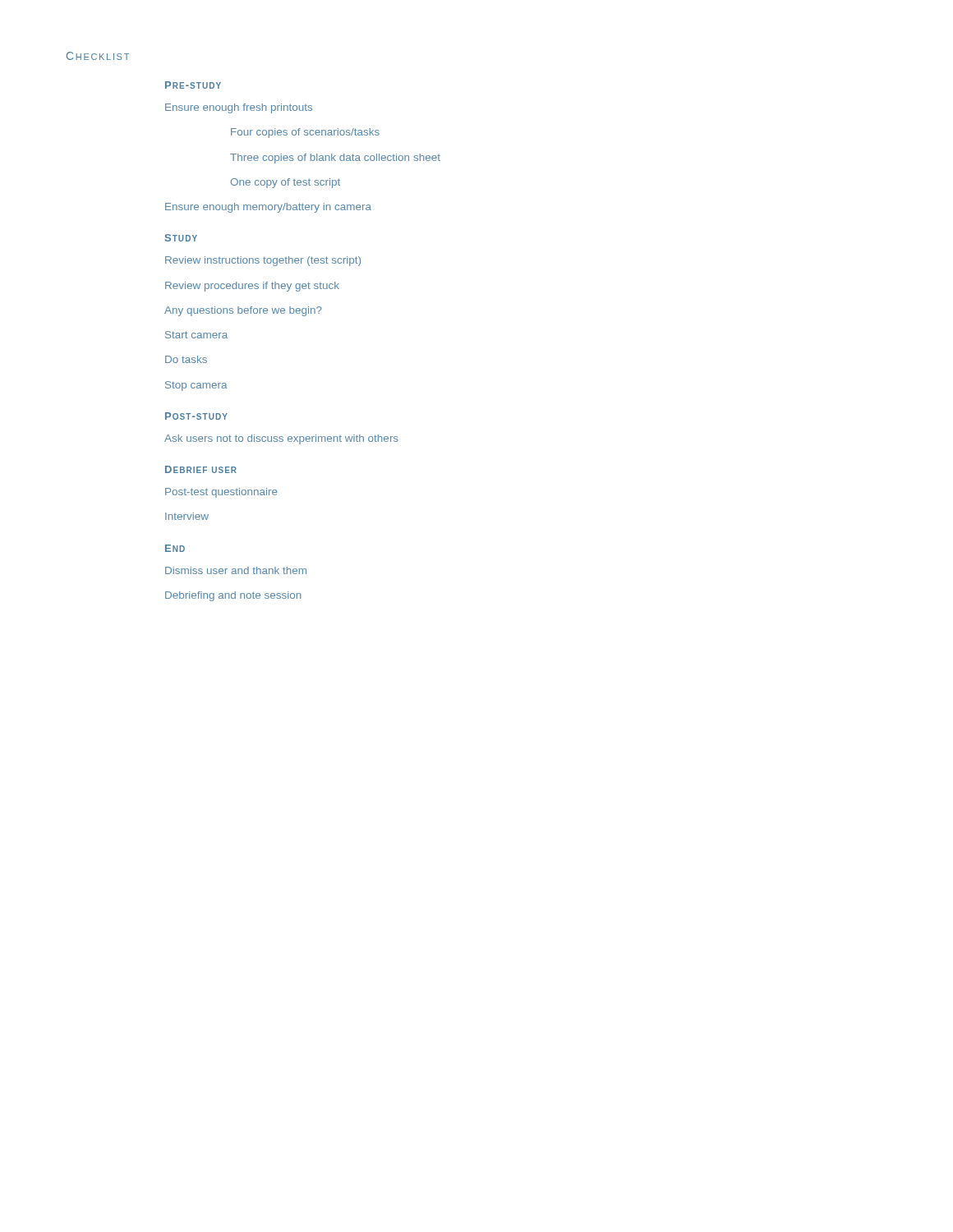953x1232 pixels.
Task: Select the list item containing "Review procedures if they get stuck"
Action: coord(252,285)
